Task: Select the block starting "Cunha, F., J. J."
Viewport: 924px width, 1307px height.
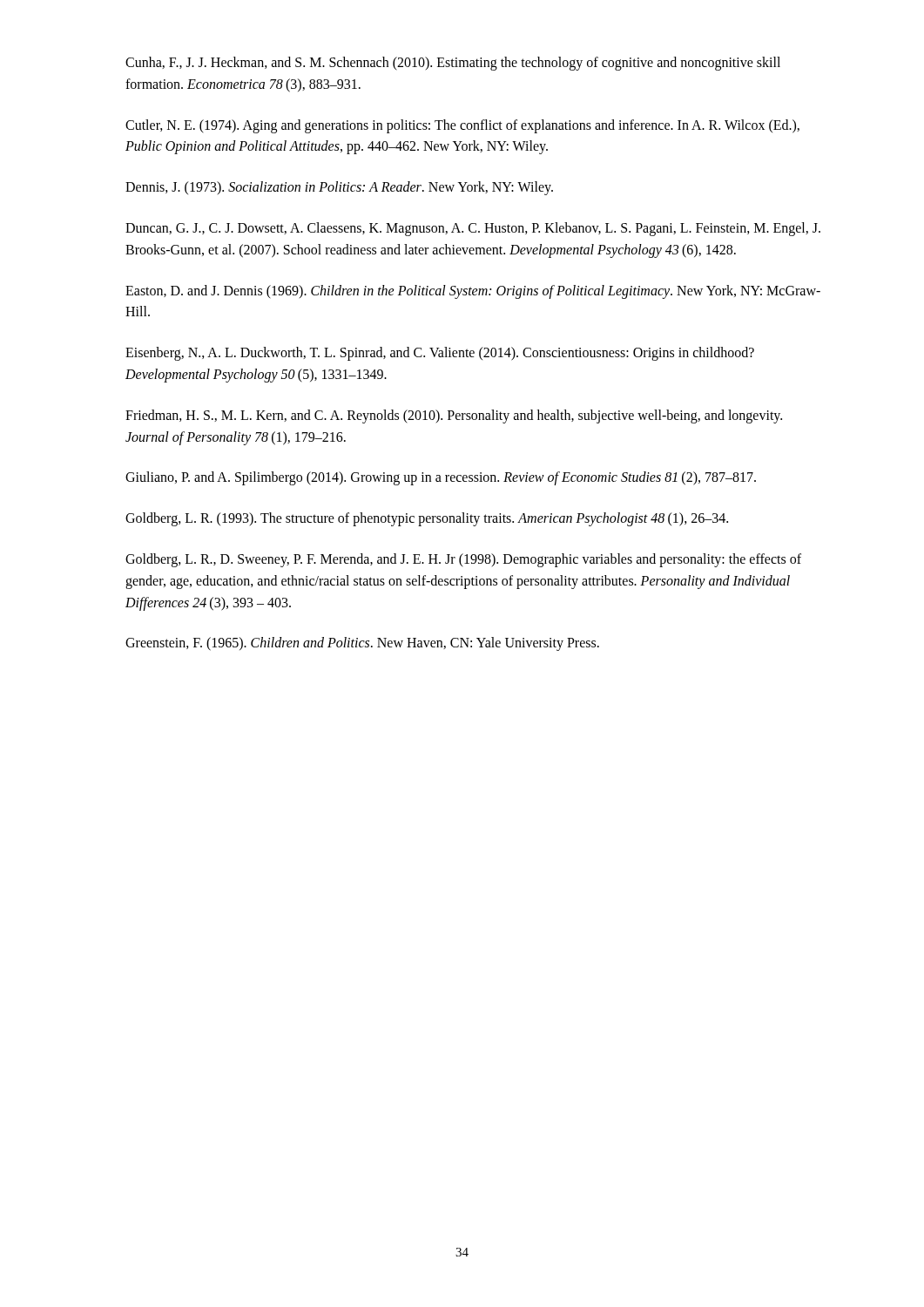Action: pos(462,74)
